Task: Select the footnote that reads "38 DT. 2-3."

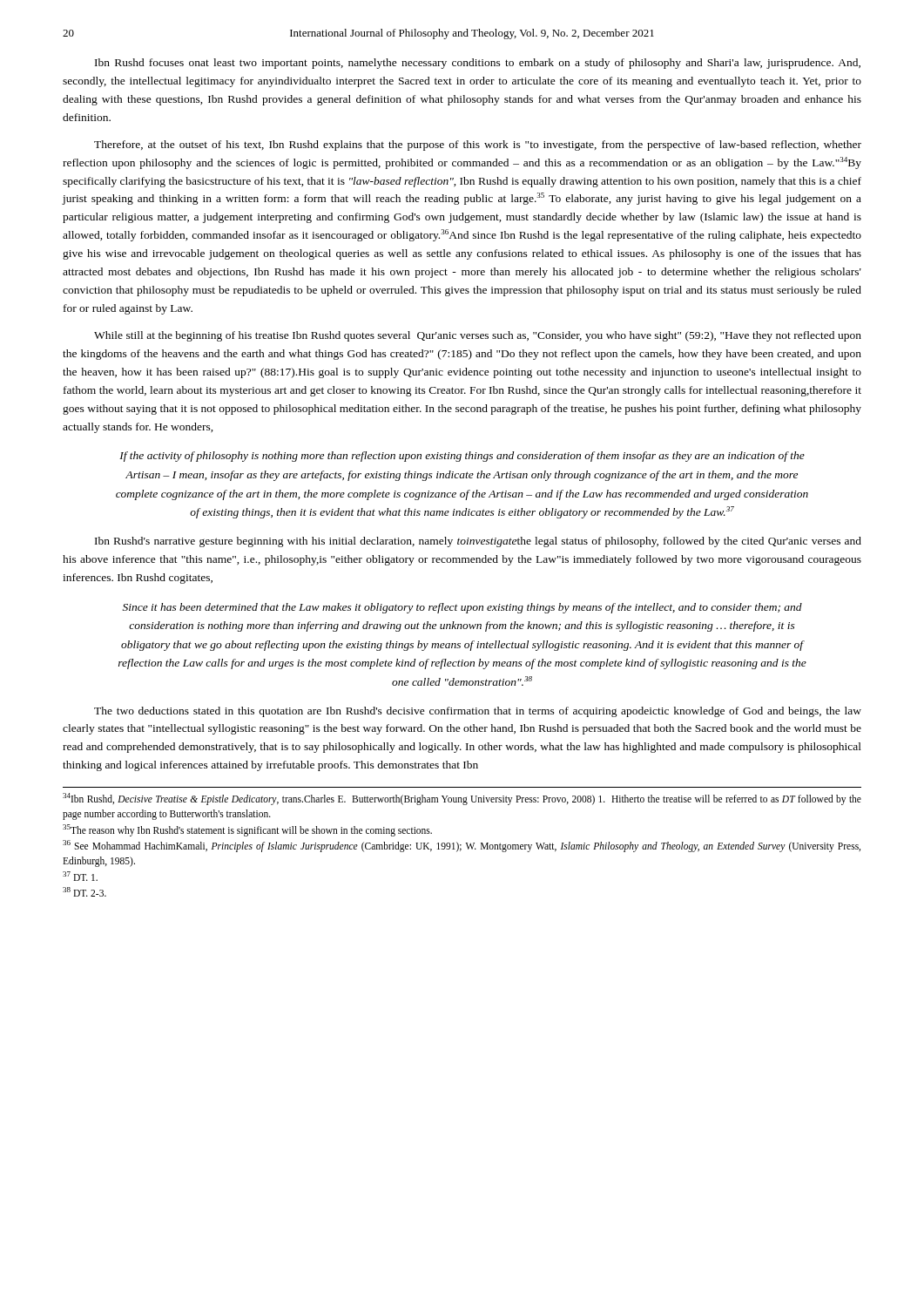Action: pos(85,892)
